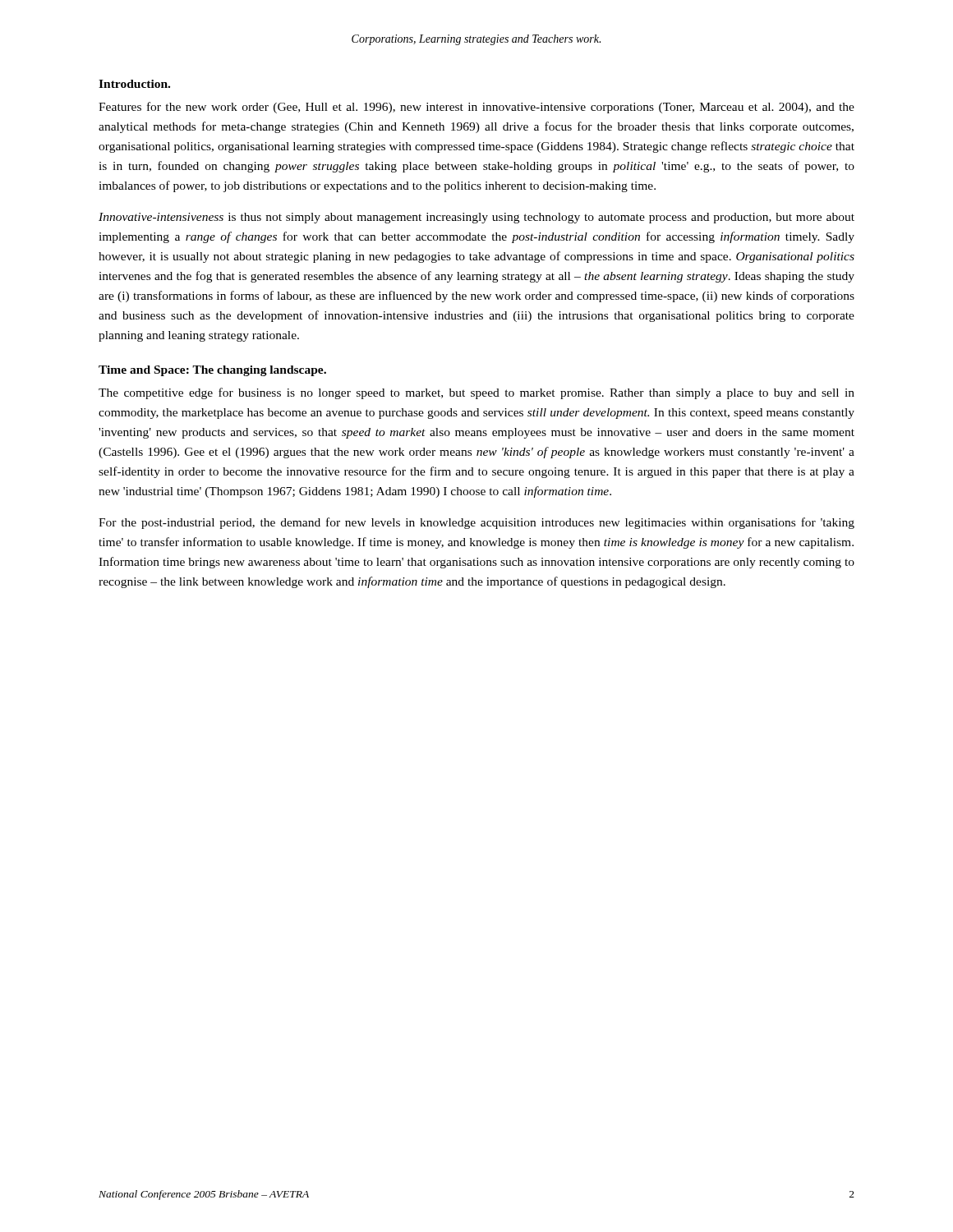Viewport: 953px width, 1232px height.
Task: Navigate to the block starting "The competitive edge for business is no"
Action: tap(476, 442)
